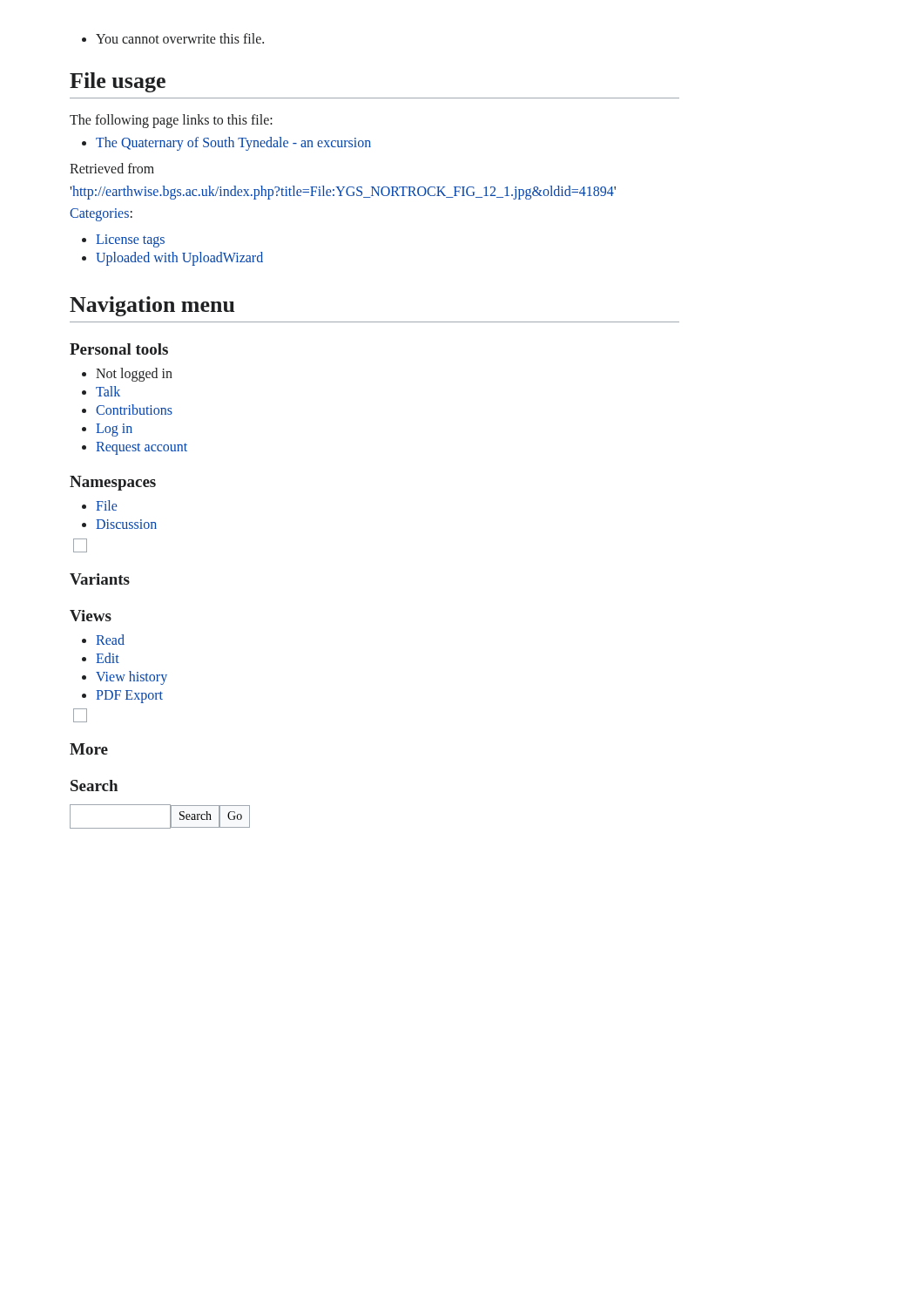Screen dimensions: 1307x924
Task: Select the list item containing "You cannot overwrite this file."
Action: [173, 38]
